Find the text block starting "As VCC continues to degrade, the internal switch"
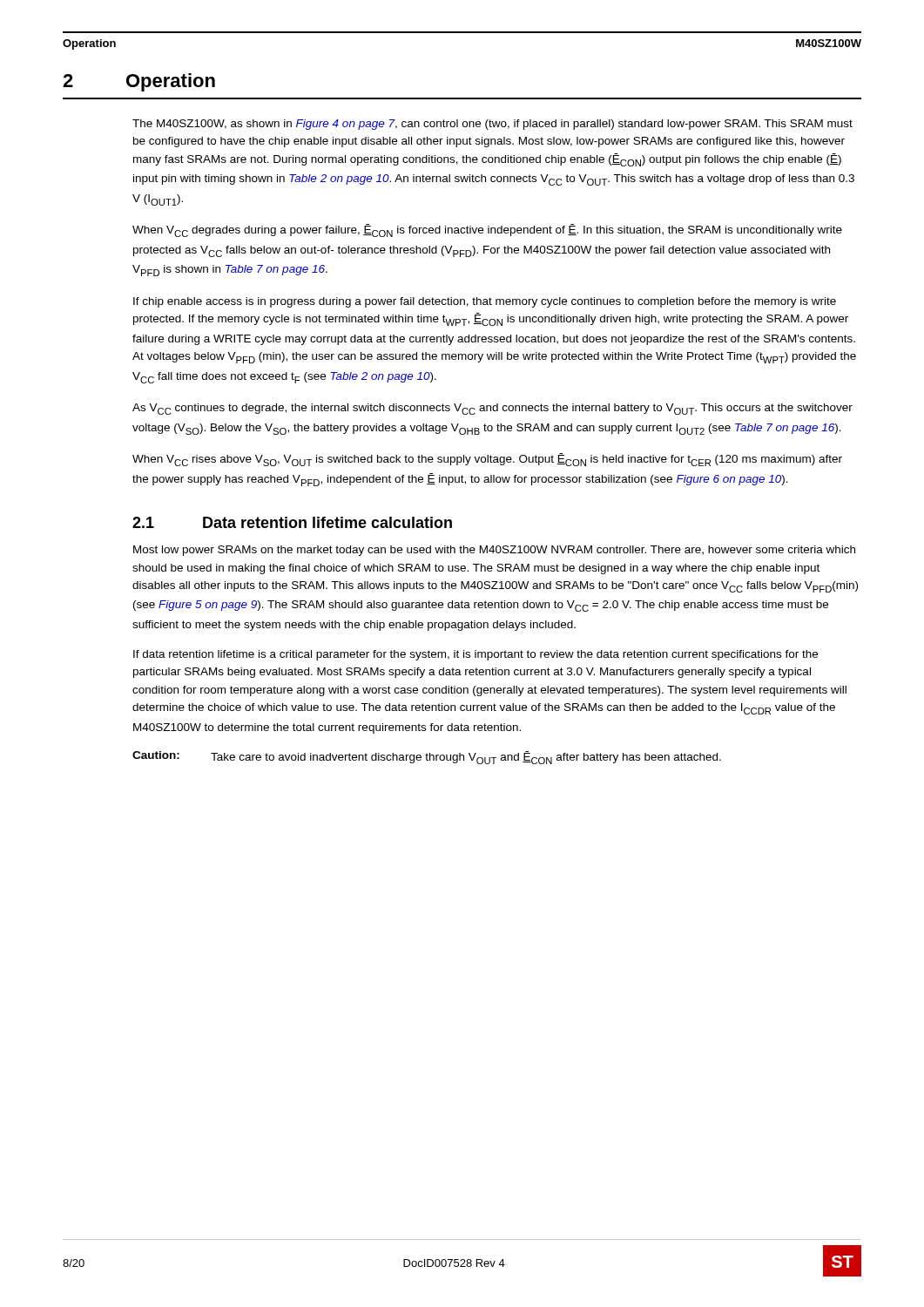Image resolution: width=924 pixels, height=1307 pixels. click(x=497, y=419)
